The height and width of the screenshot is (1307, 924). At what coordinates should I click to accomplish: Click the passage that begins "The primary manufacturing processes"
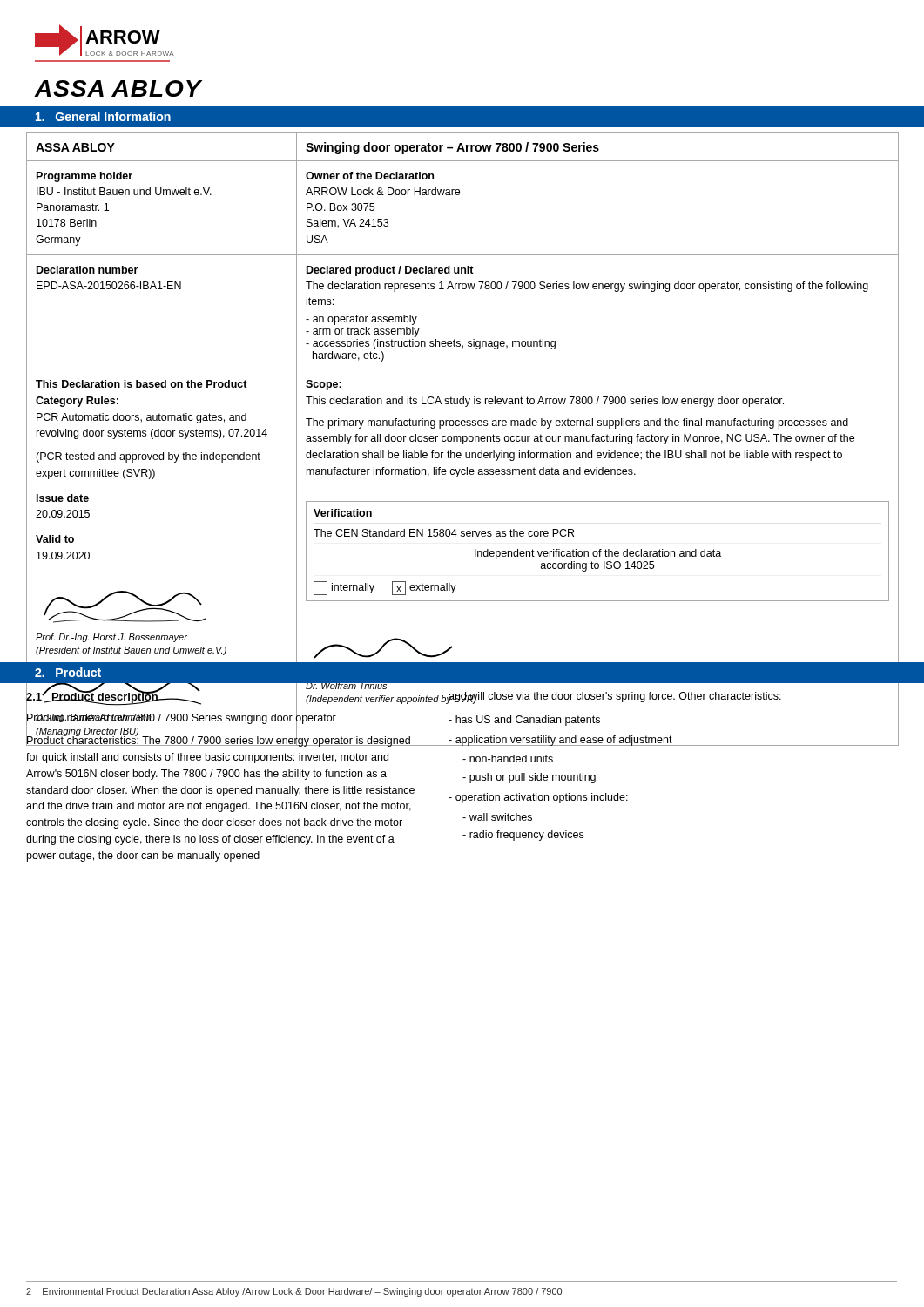click(580, 447)
